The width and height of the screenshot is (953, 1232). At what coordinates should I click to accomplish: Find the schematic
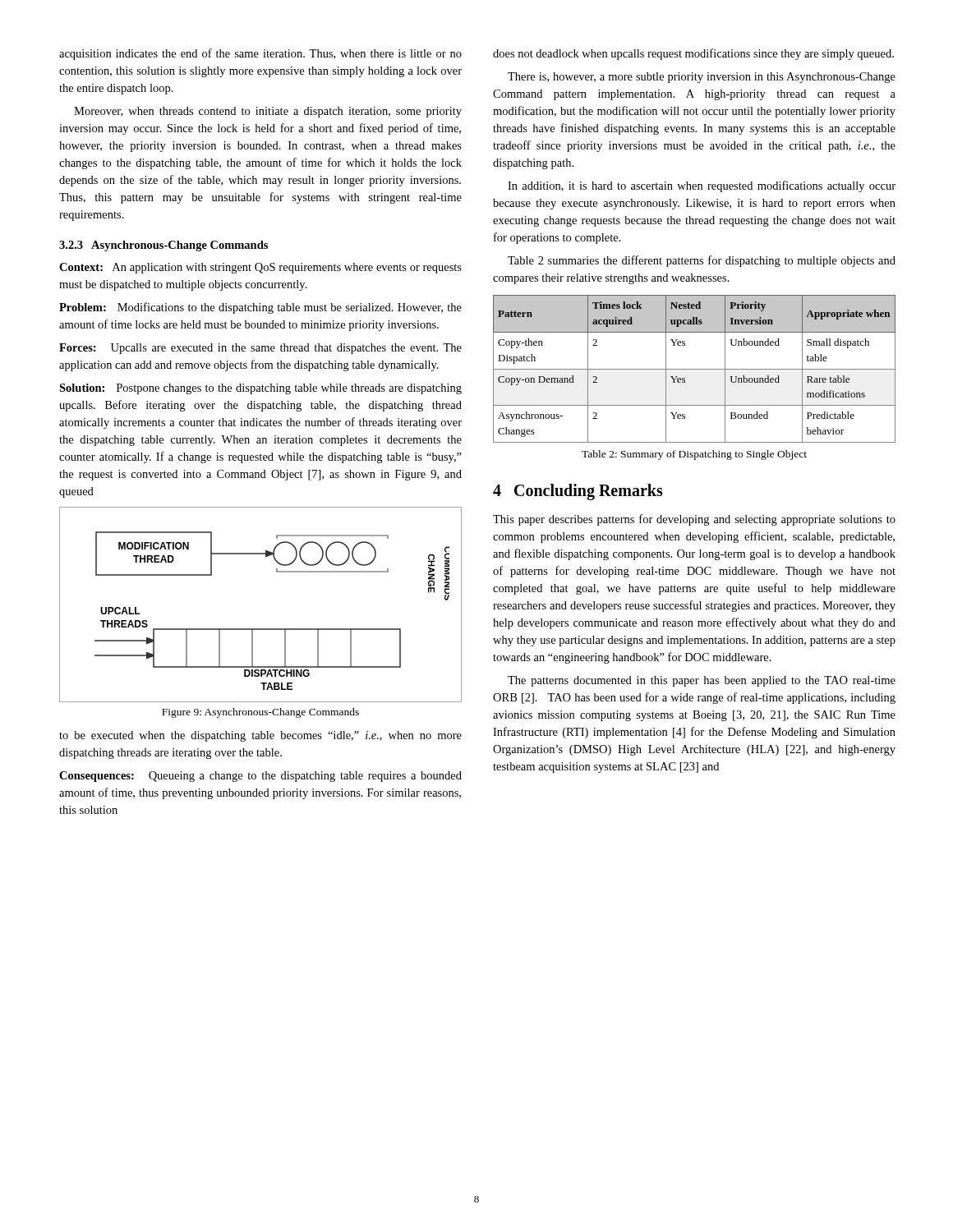(x=260, y=605)
